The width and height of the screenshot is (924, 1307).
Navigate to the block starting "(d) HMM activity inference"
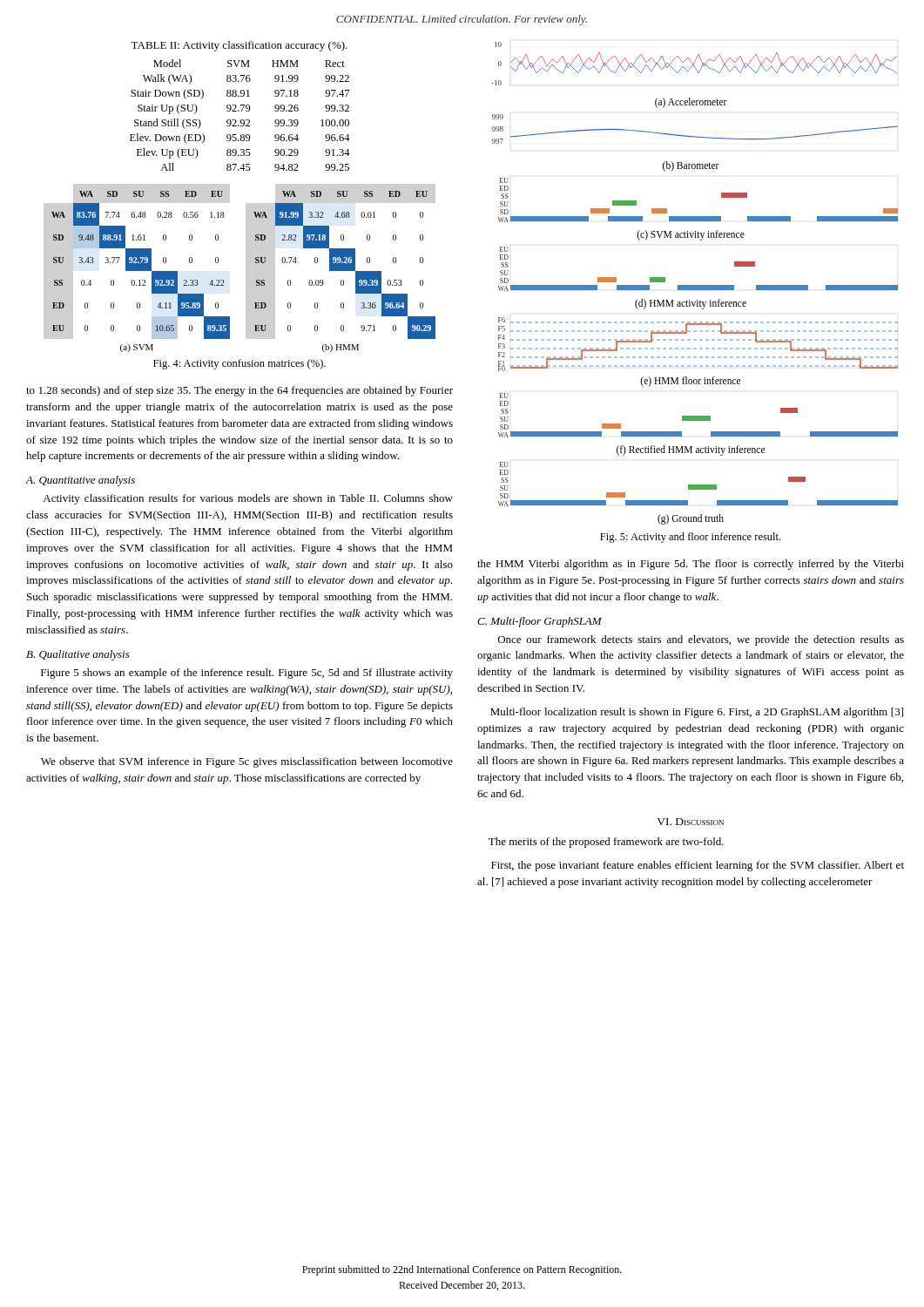(691, 303)
